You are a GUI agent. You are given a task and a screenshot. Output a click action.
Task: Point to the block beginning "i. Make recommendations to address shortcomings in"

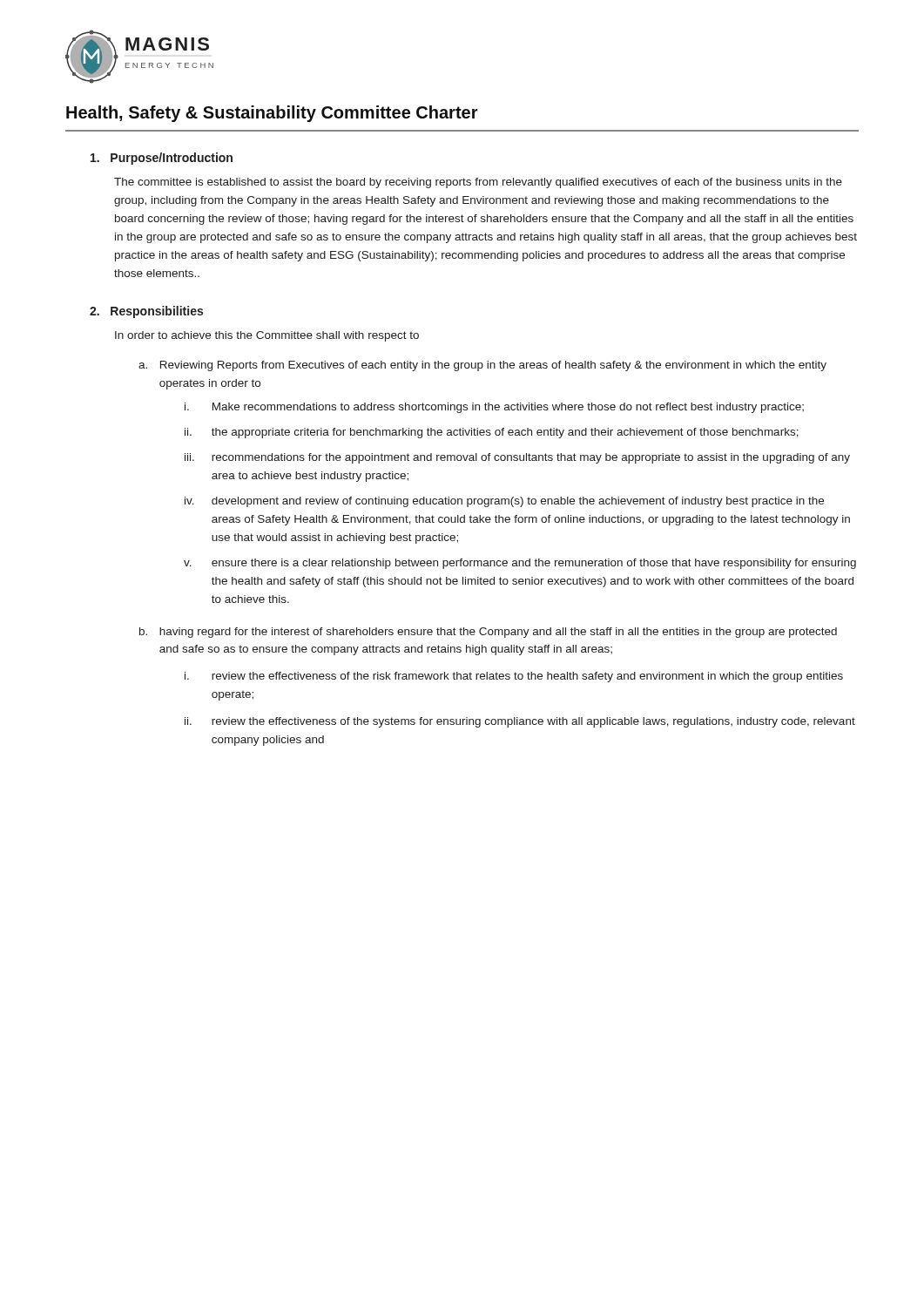520,408
